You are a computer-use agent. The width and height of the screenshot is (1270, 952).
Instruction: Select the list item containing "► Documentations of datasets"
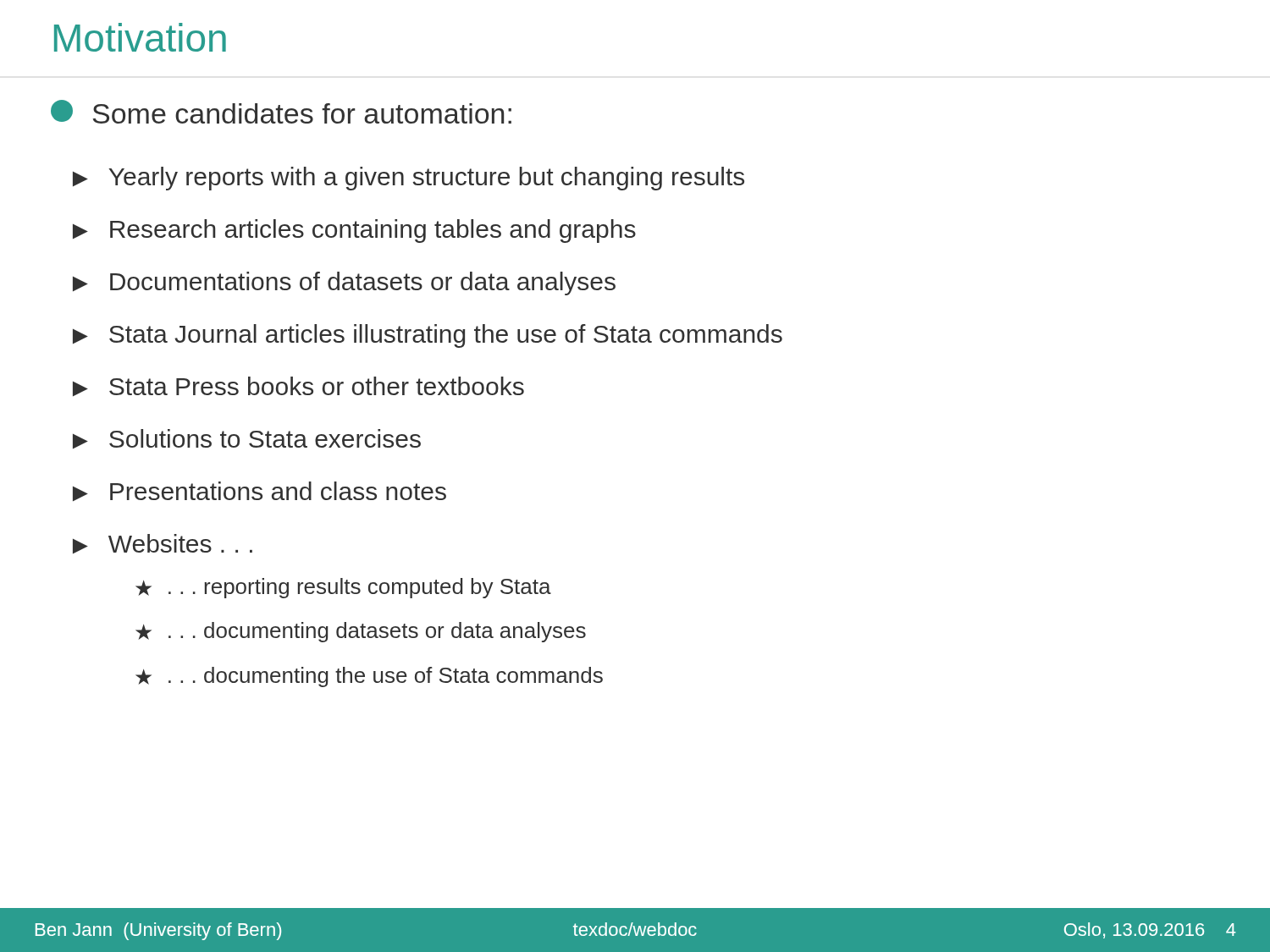point(342,282)
